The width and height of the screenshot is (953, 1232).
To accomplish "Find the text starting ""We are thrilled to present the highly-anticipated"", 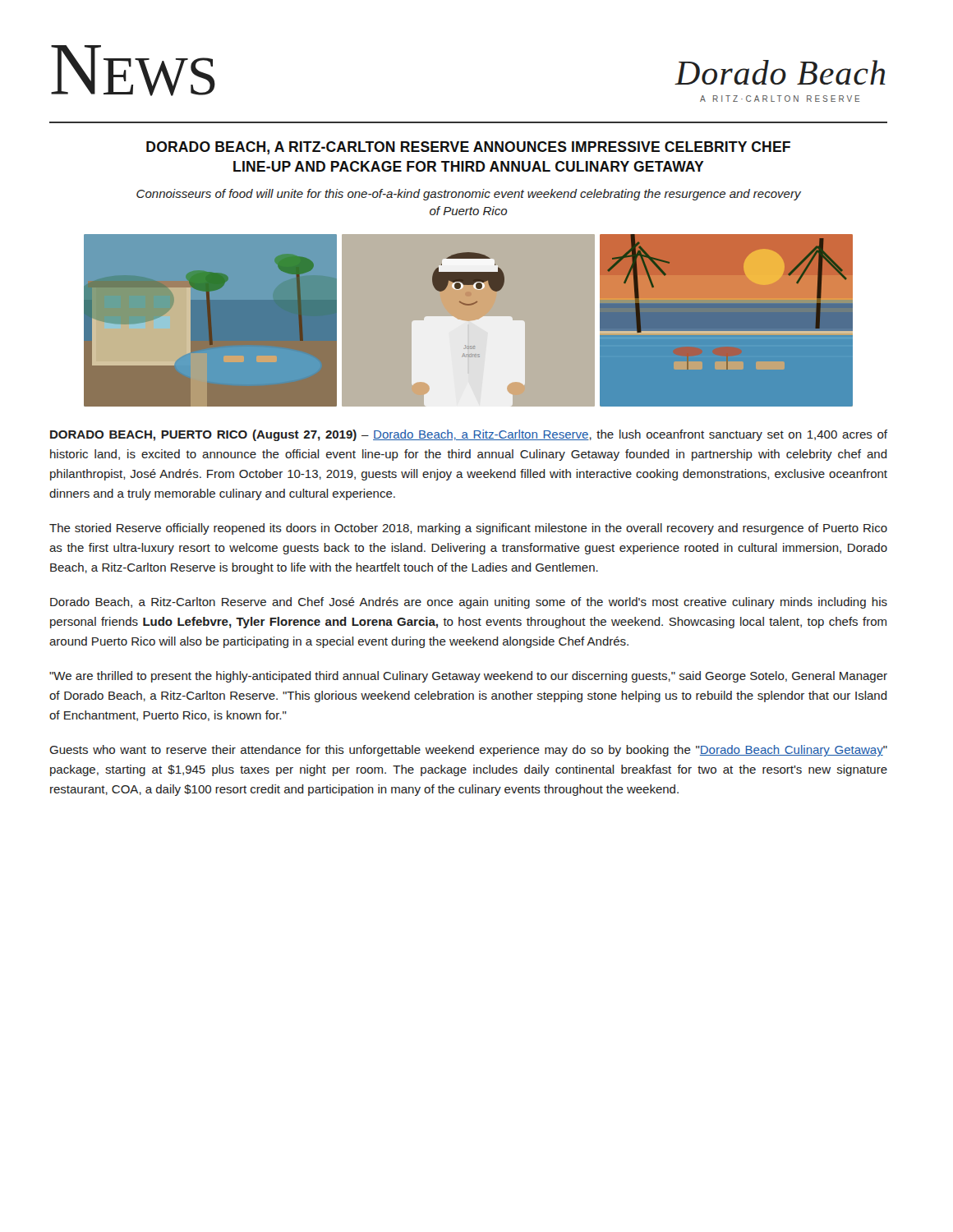I will click(468, 695).
